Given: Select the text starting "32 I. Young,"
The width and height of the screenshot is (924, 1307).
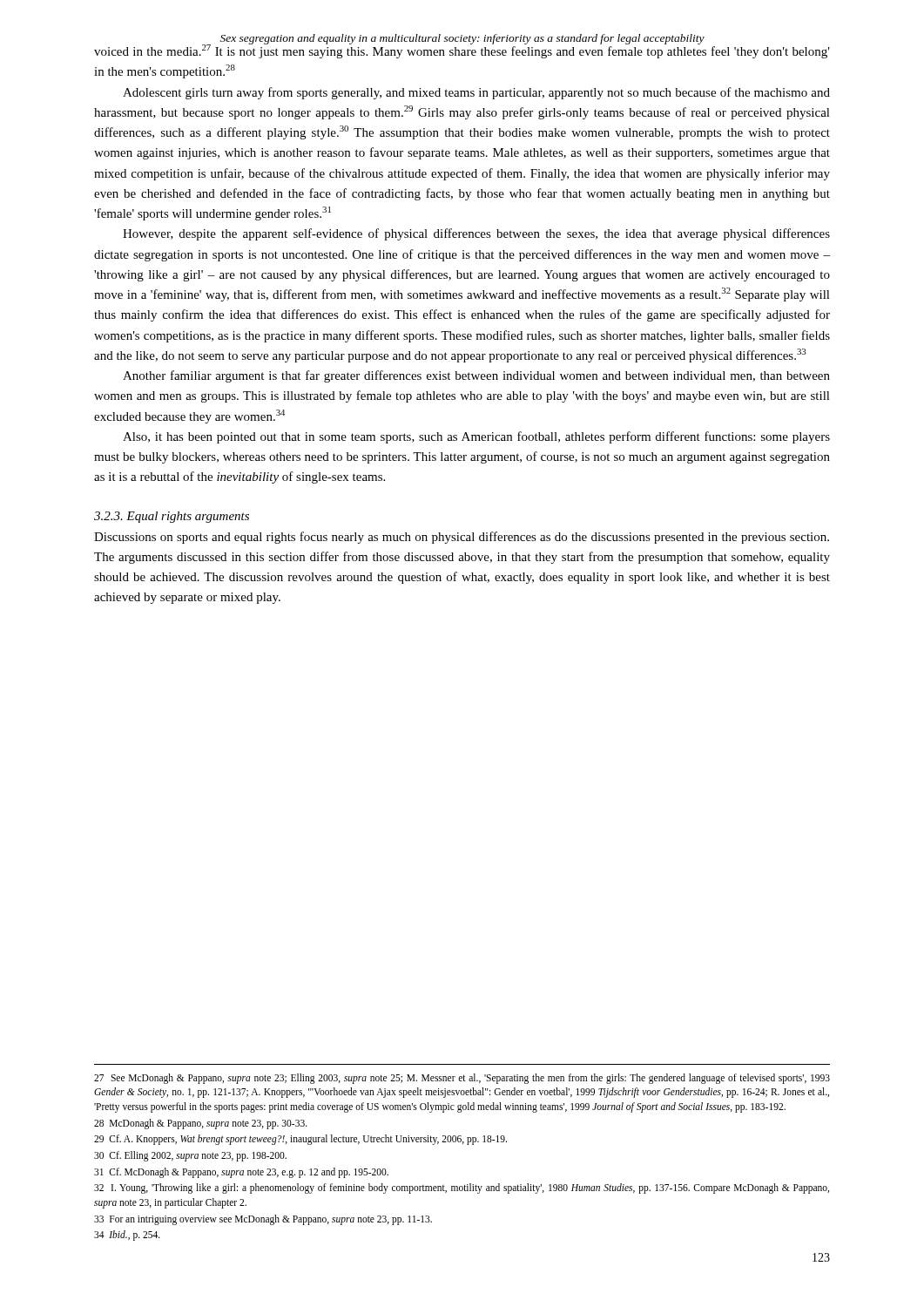Looking at the screenshot, I should click(462, 1195).
